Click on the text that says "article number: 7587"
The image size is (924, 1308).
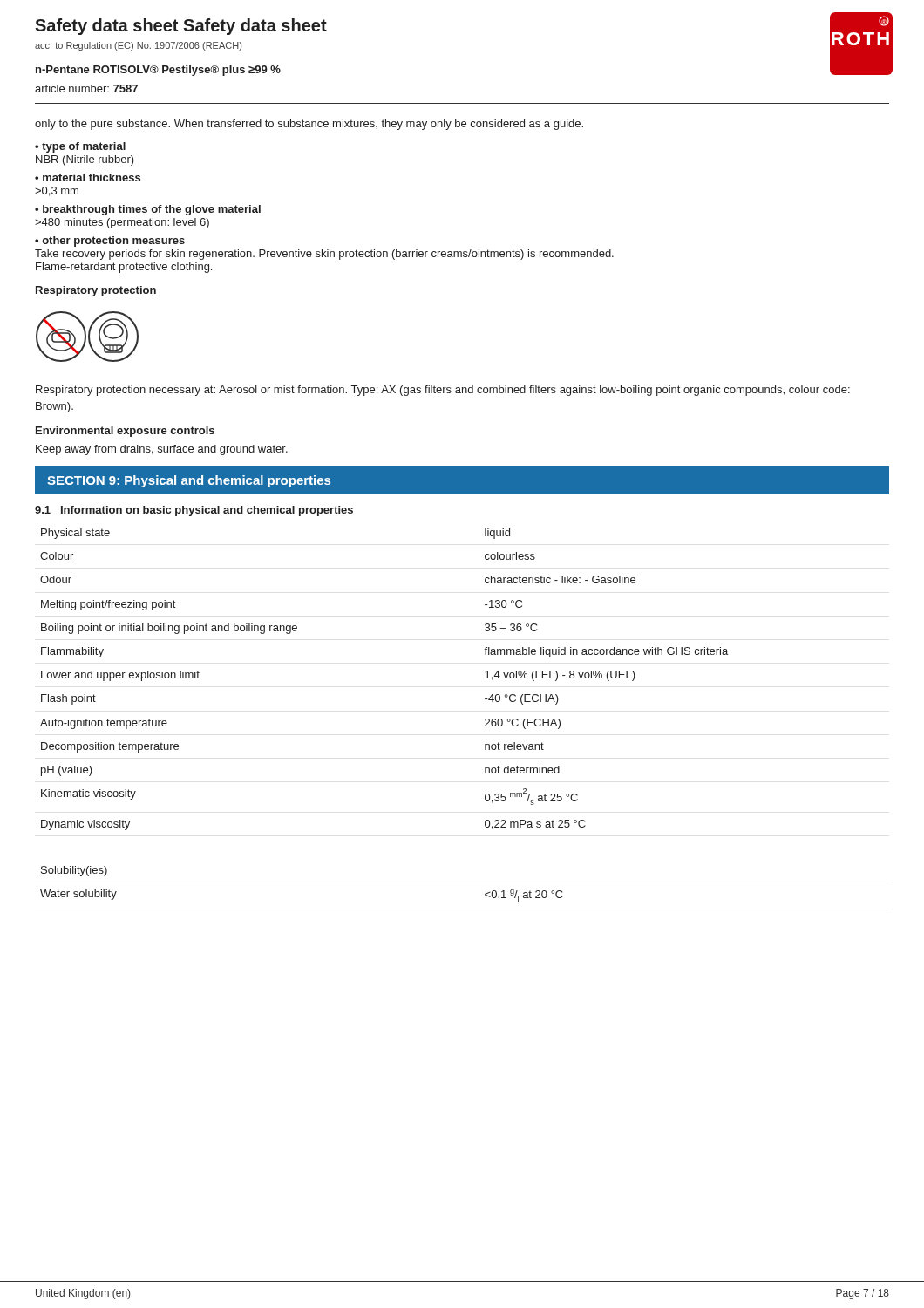pyautogui.click(x=86, y=89)
